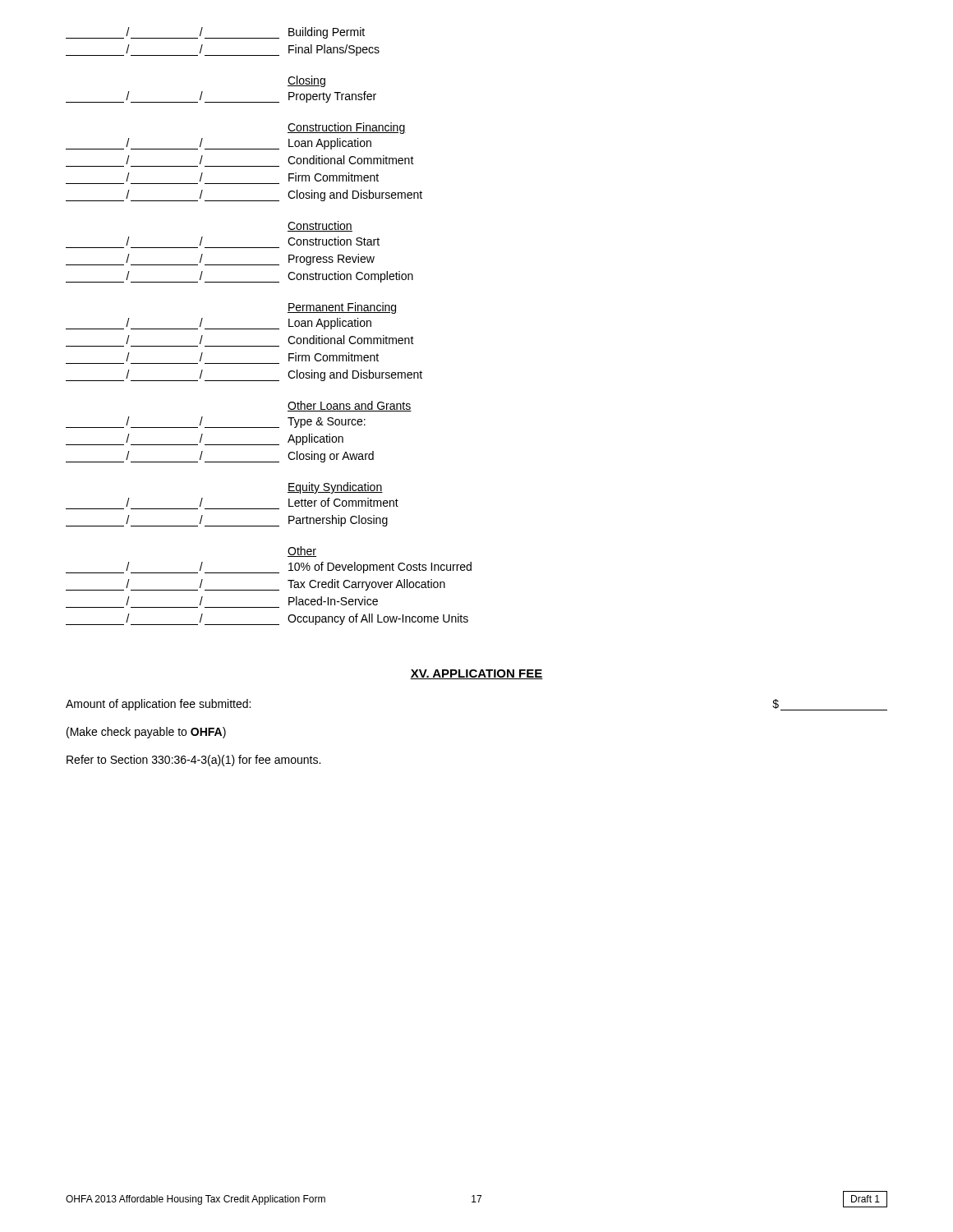Navigate to the text block starting "/ / Type &"
This screenshot has width=953, height=1232.
pos(216,421)
